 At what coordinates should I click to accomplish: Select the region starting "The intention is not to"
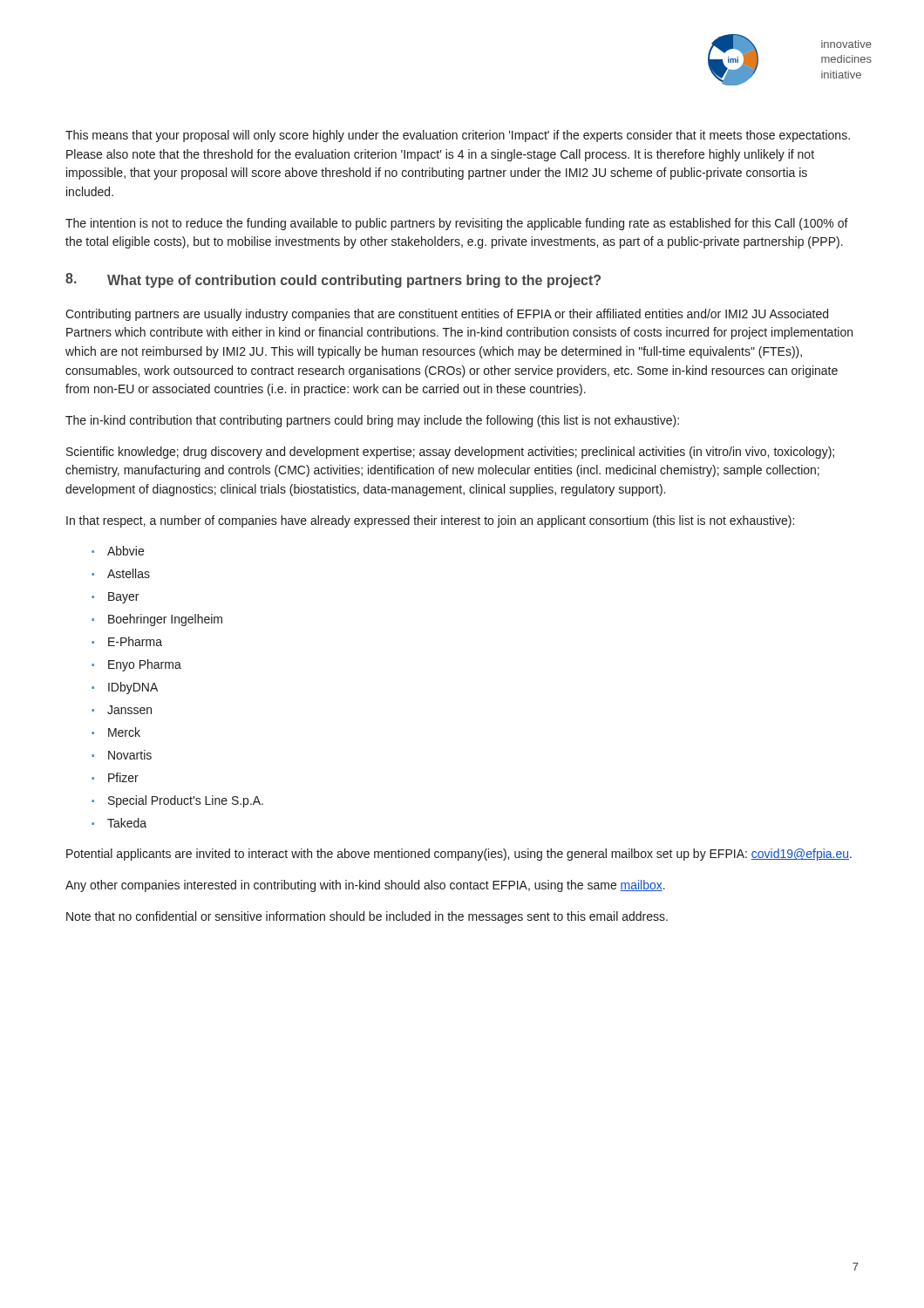tap(462, 233)
